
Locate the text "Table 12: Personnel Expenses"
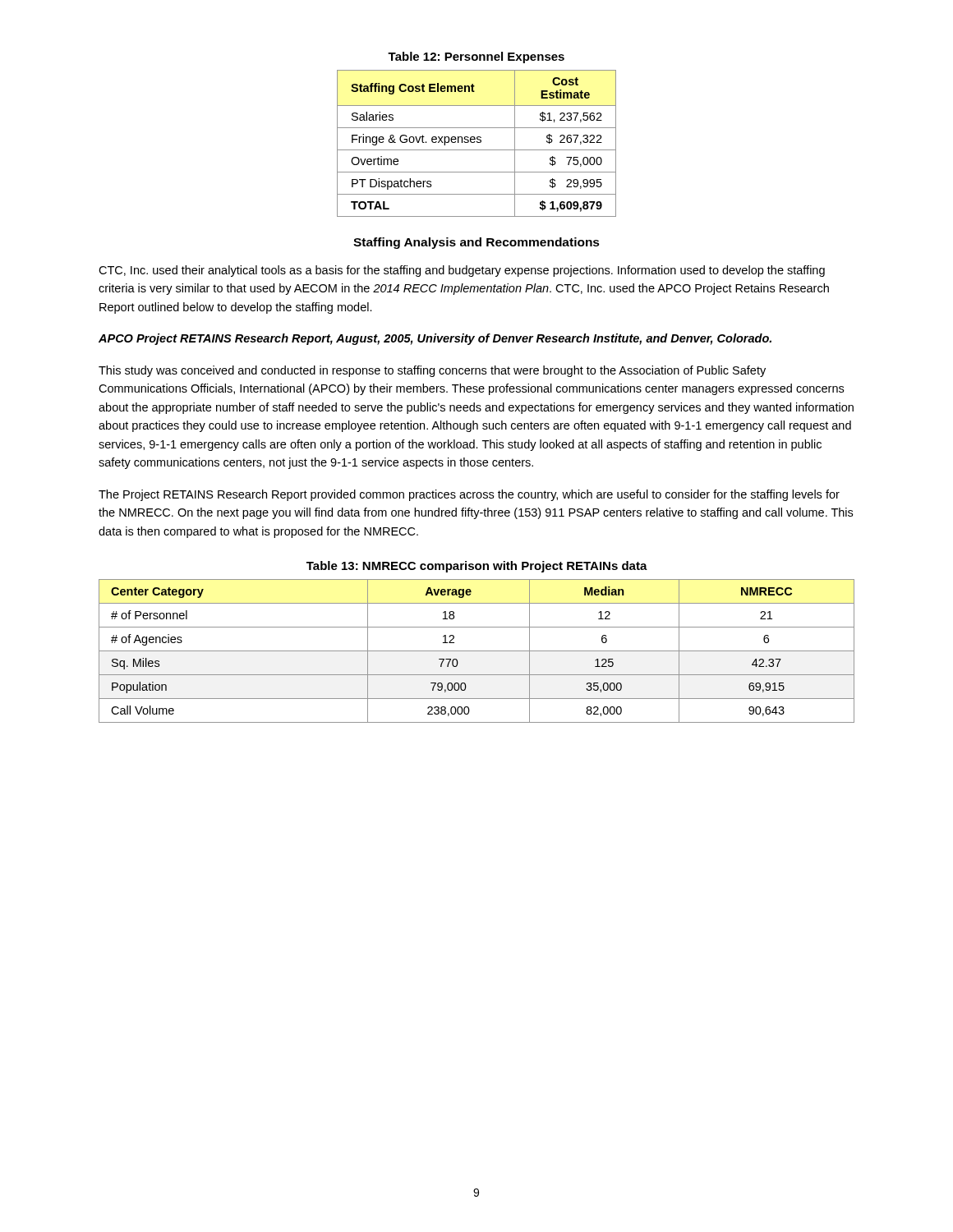(x=476, y=56)
